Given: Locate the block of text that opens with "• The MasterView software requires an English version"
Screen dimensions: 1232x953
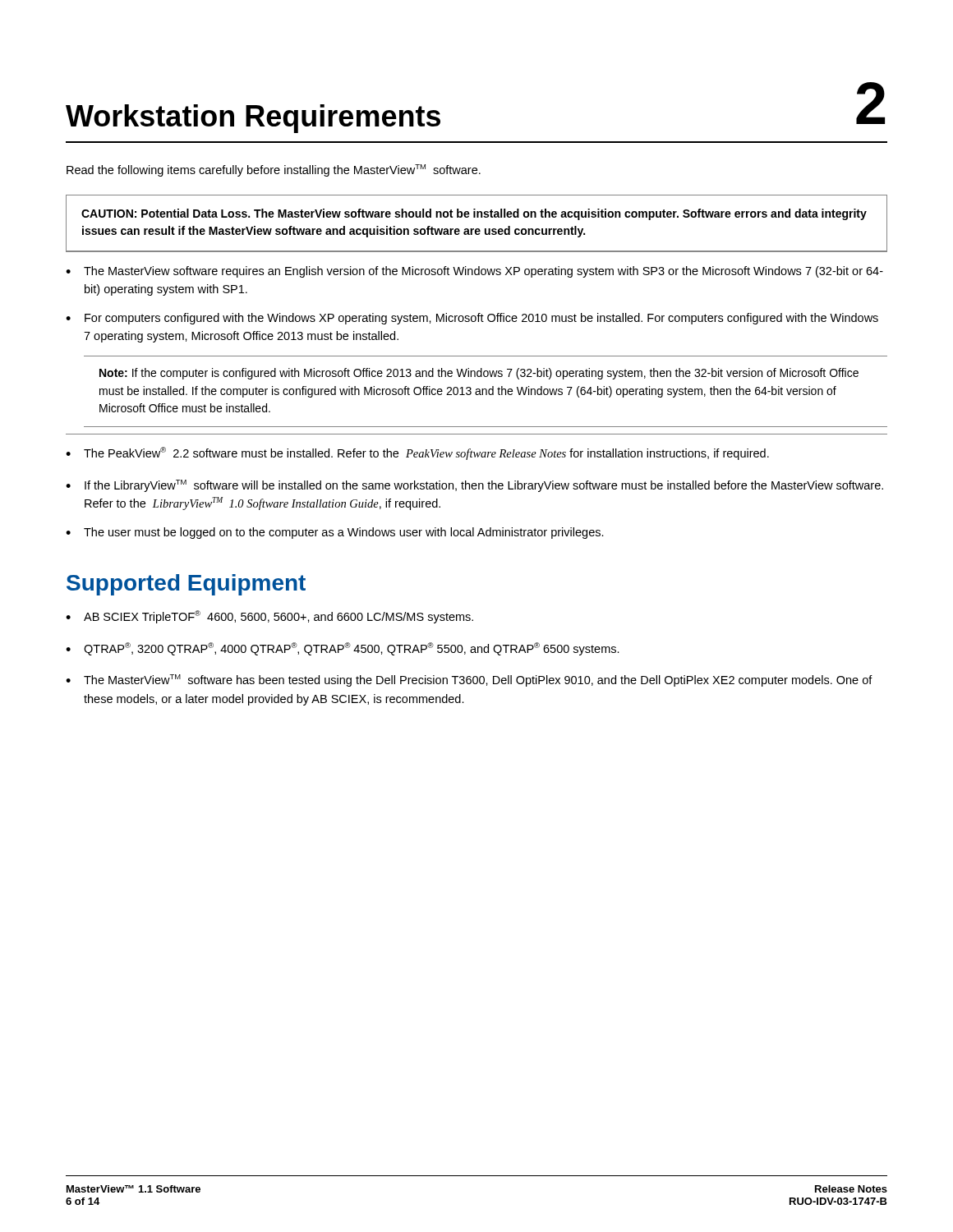Looking at the screenshot, I should coord(476,280).
